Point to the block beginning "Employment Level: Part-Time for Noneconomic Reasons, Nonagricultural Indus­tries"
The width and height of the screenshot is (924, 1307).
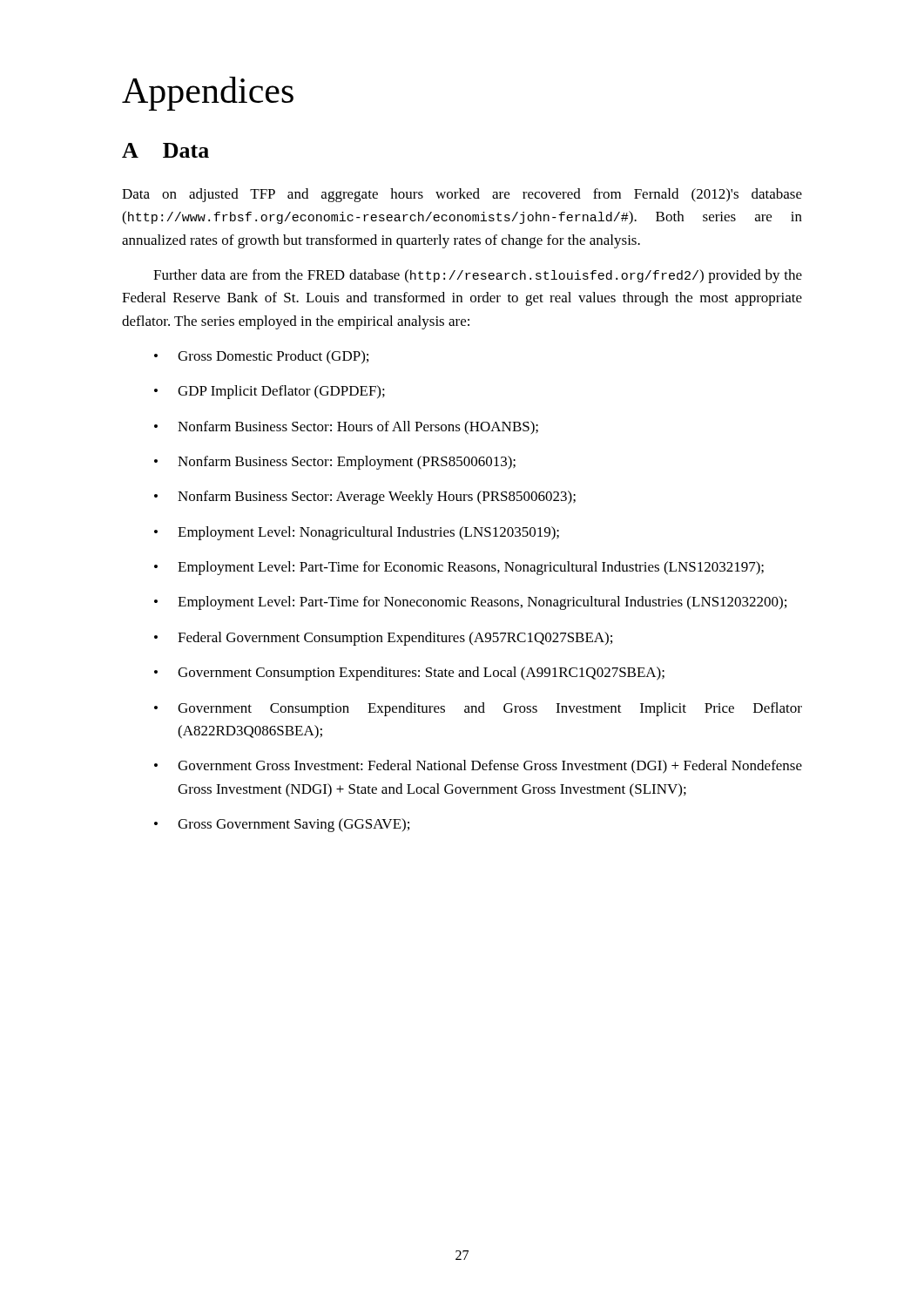click(471, 603)
